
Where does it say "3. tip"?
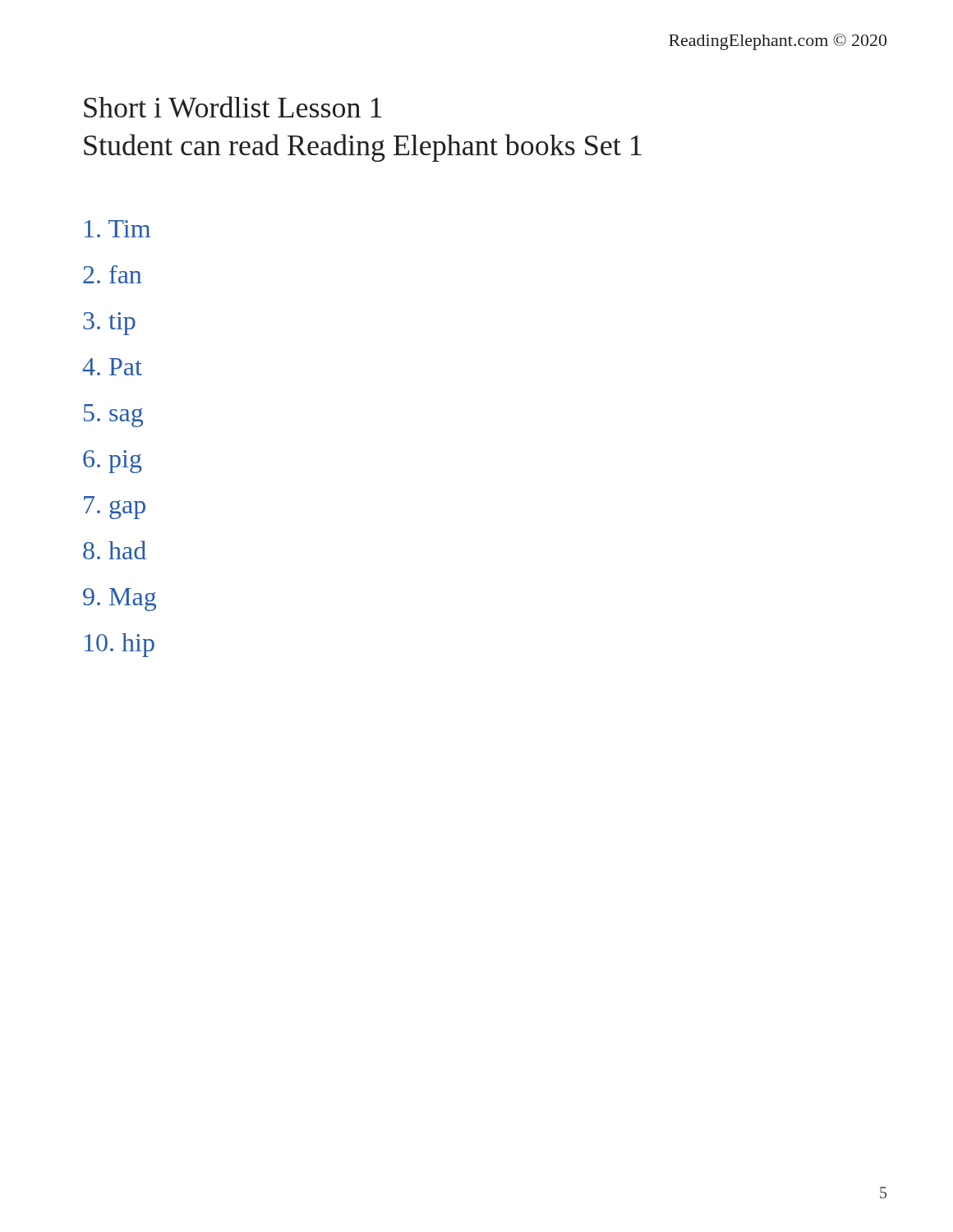109,320
